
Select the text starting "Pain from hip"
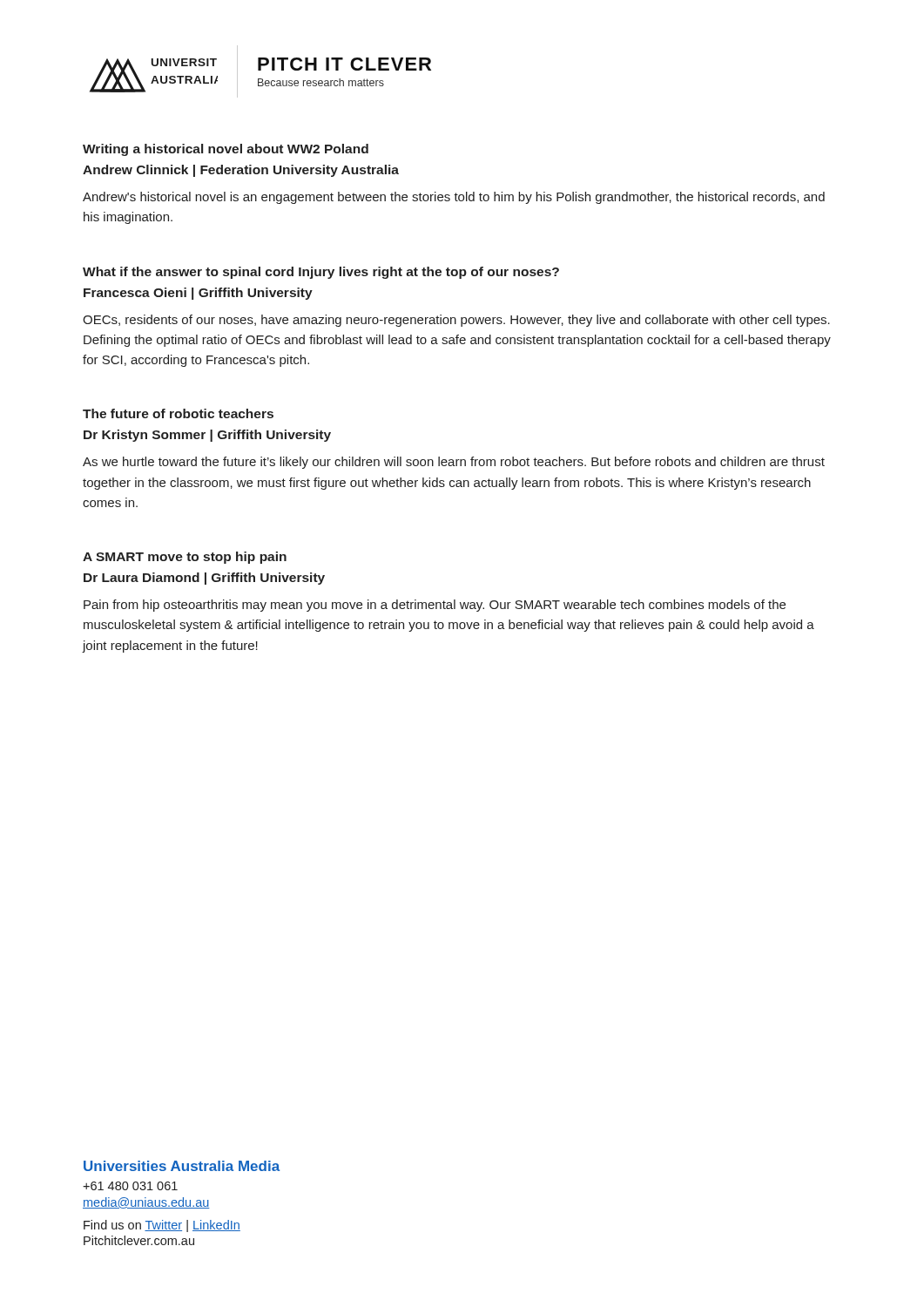(x=448, y=625)
